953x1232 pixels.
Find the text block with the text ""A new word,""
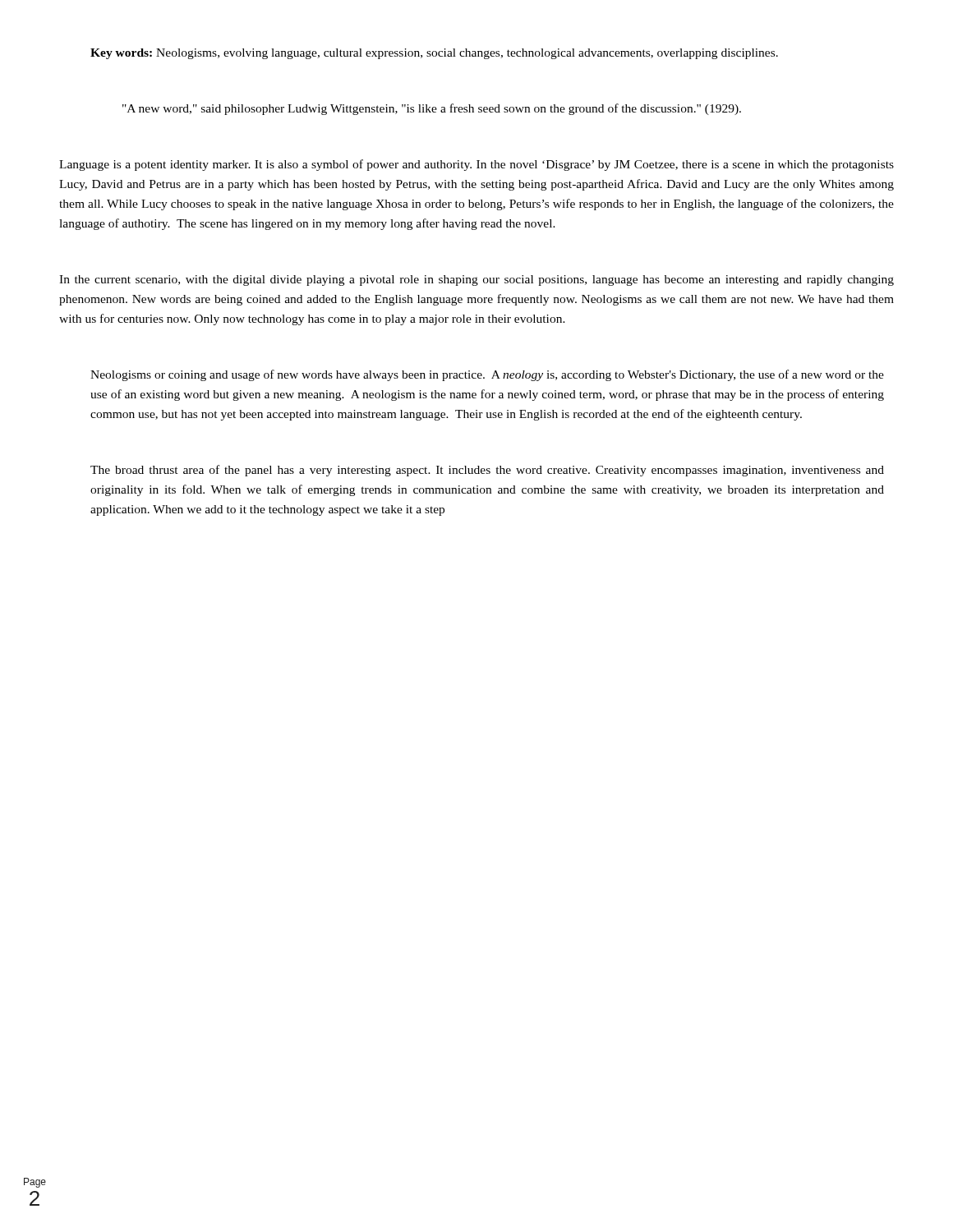[487, 108]
